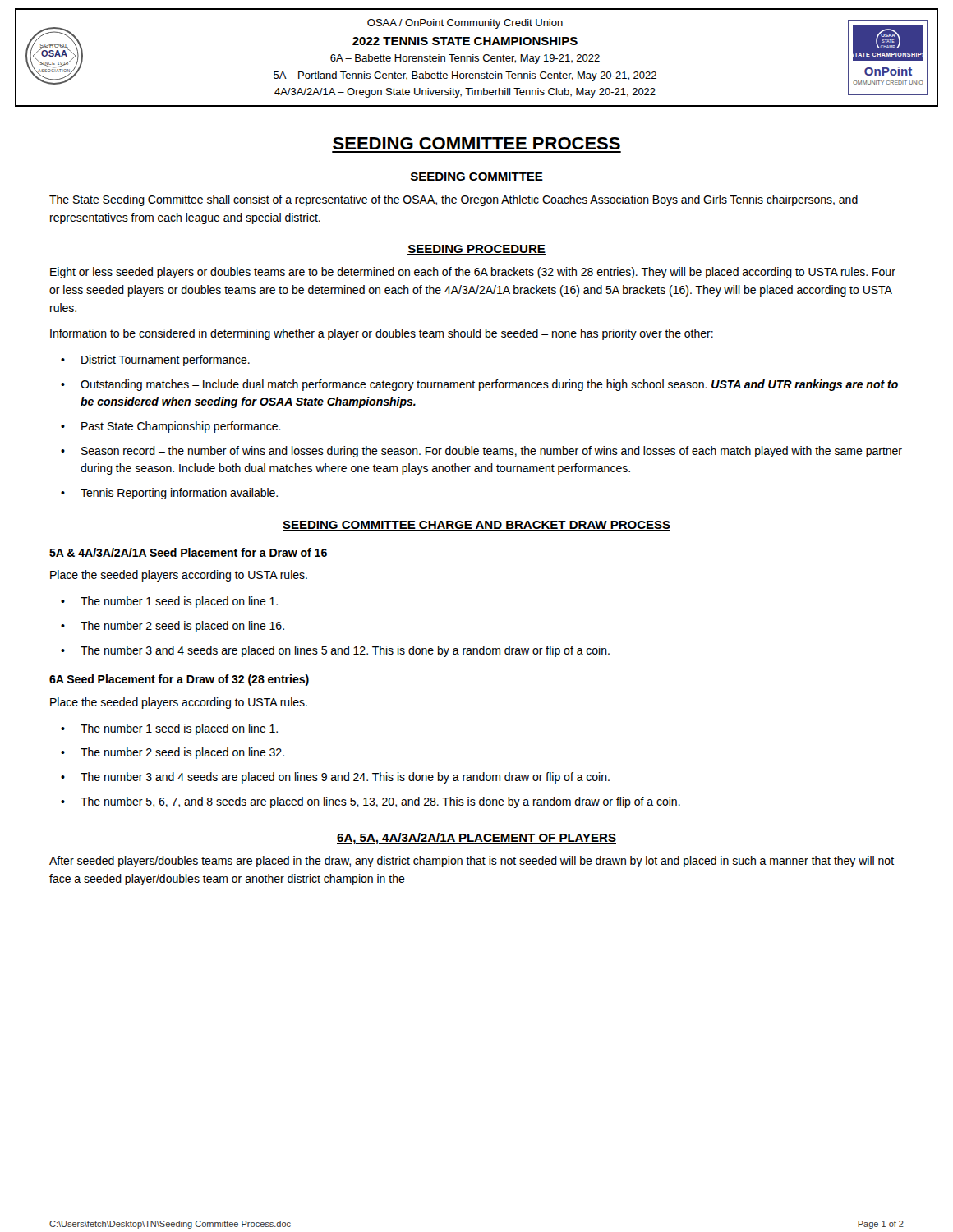Locate the list item that says "•District Tournament performance."
Image resolution: width=953 pixels, height=1232 pixels.
[x=156, y=360]
